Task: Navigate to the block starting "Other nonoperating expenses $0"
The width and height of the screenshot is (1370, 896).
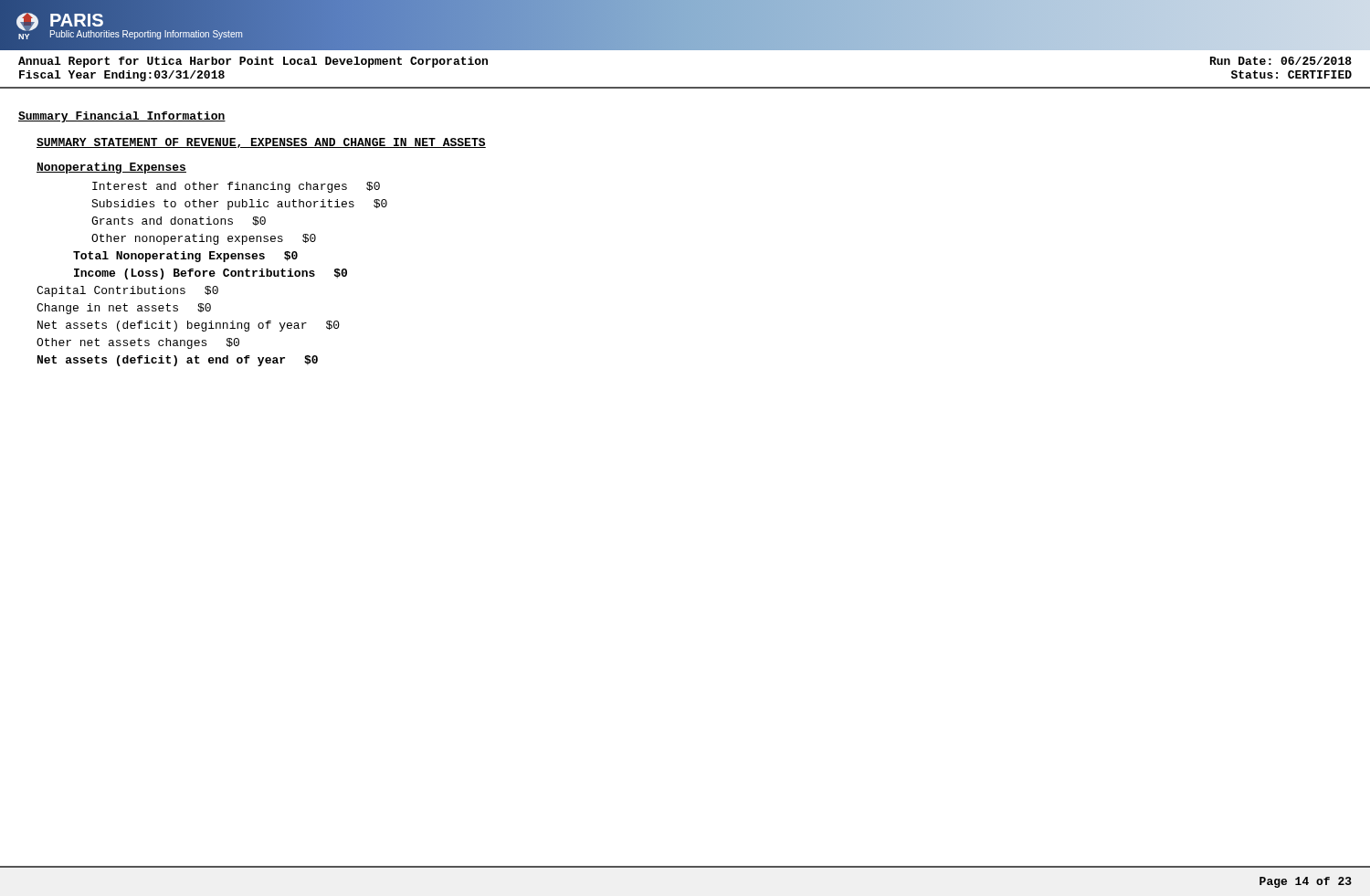Action: coord(204,239)
